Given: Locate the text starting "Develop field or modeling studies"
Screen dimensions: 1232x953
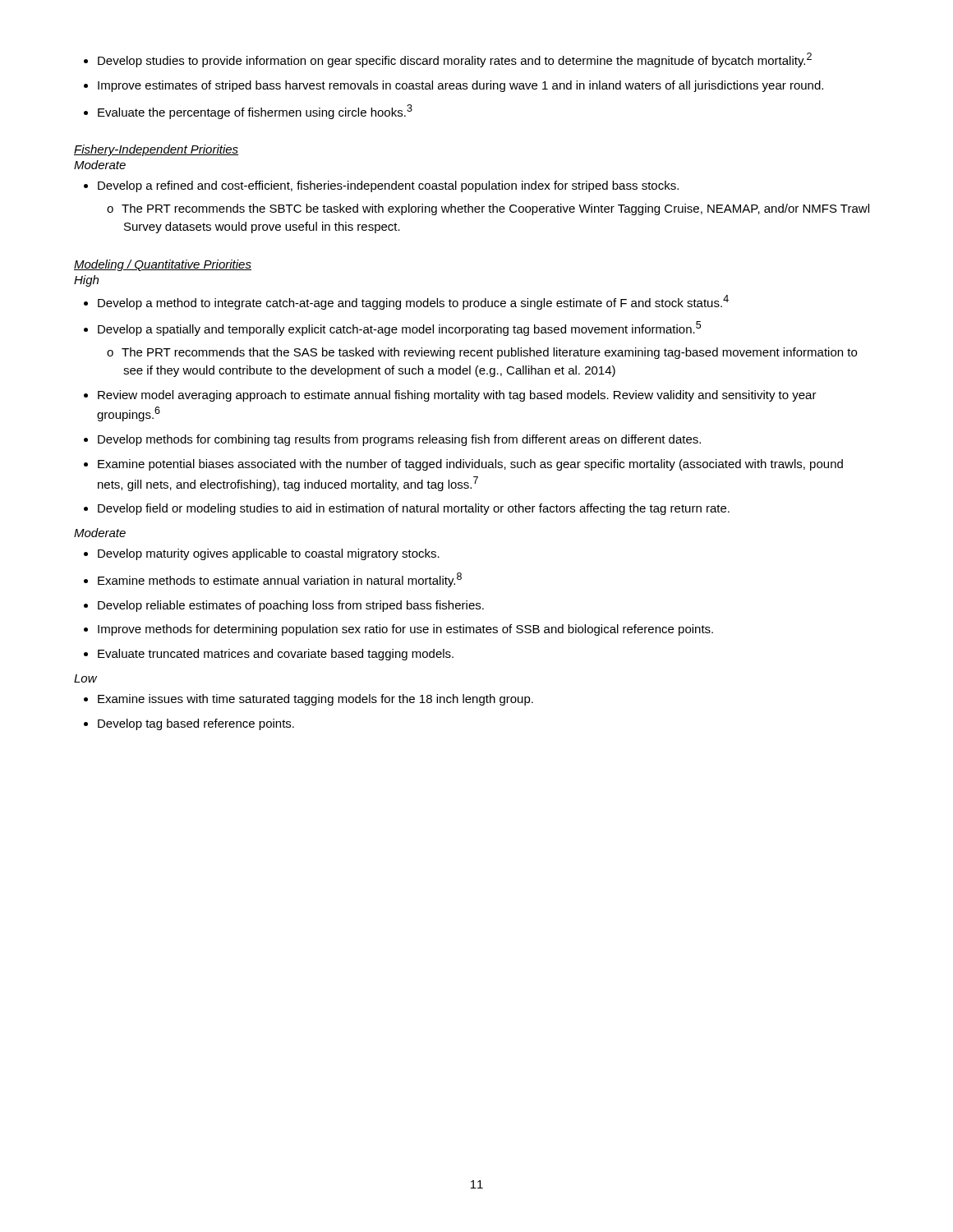Looking at the screenshot, I should pyautogui.click(x=414, y=508).
